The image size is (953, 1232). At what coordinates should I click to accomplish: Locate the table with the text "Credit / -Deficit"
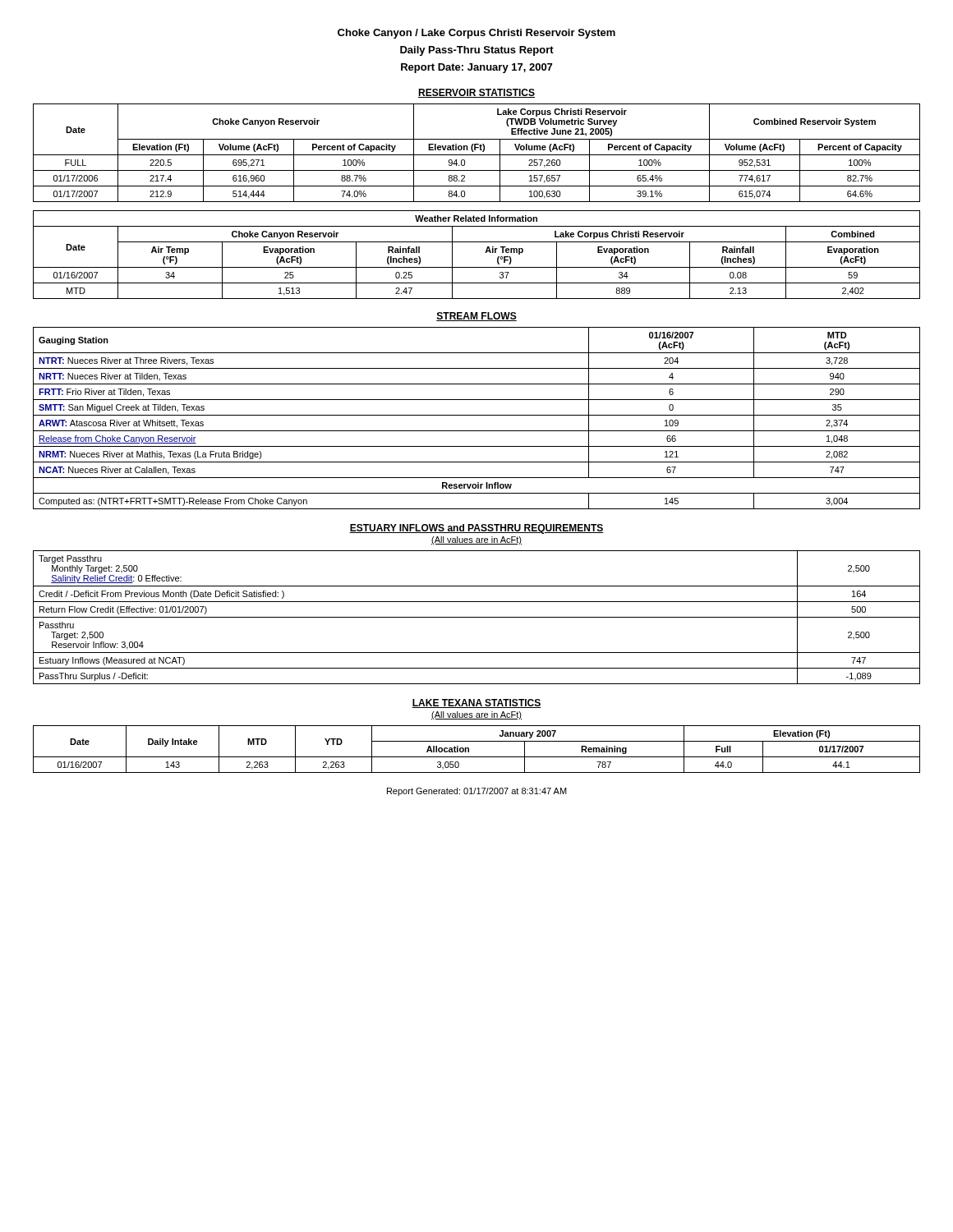click(476, 618)
